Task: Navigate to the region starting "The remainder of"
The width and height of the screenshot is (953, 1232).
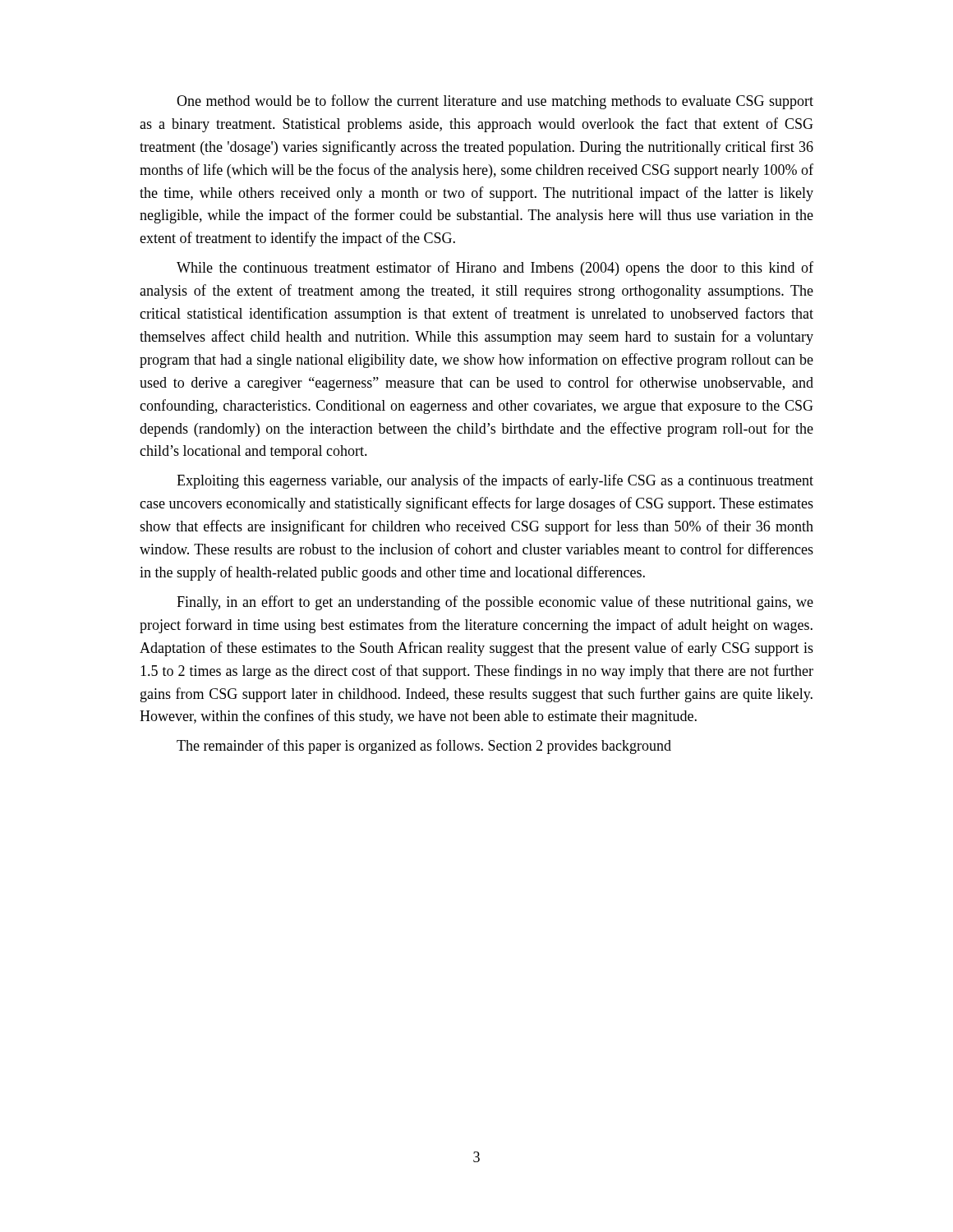Action: pos(476,747)
